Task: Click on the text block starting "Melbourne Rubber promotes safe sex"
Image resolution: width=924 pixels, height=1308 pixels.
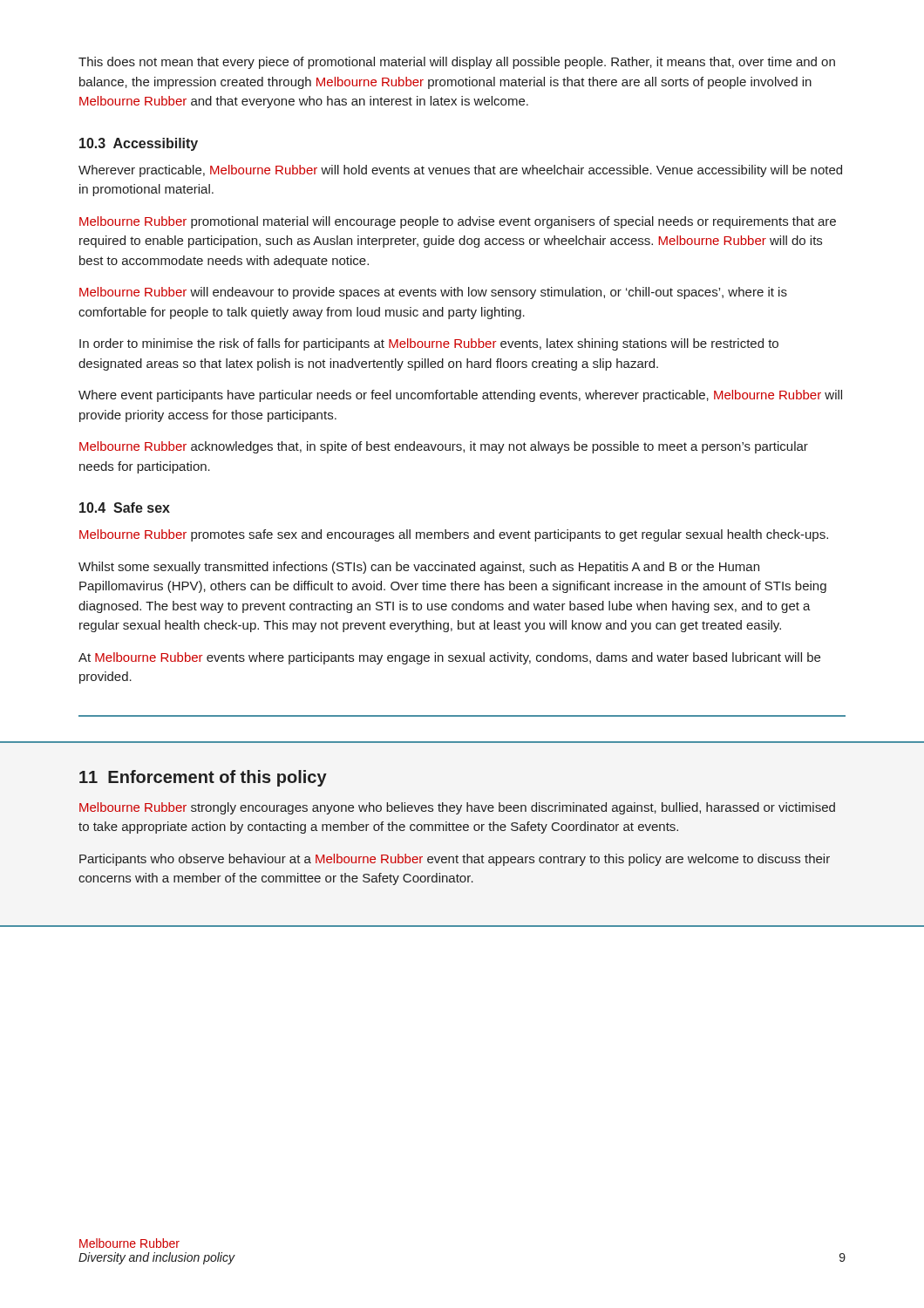Action: [x=462, y=535]
